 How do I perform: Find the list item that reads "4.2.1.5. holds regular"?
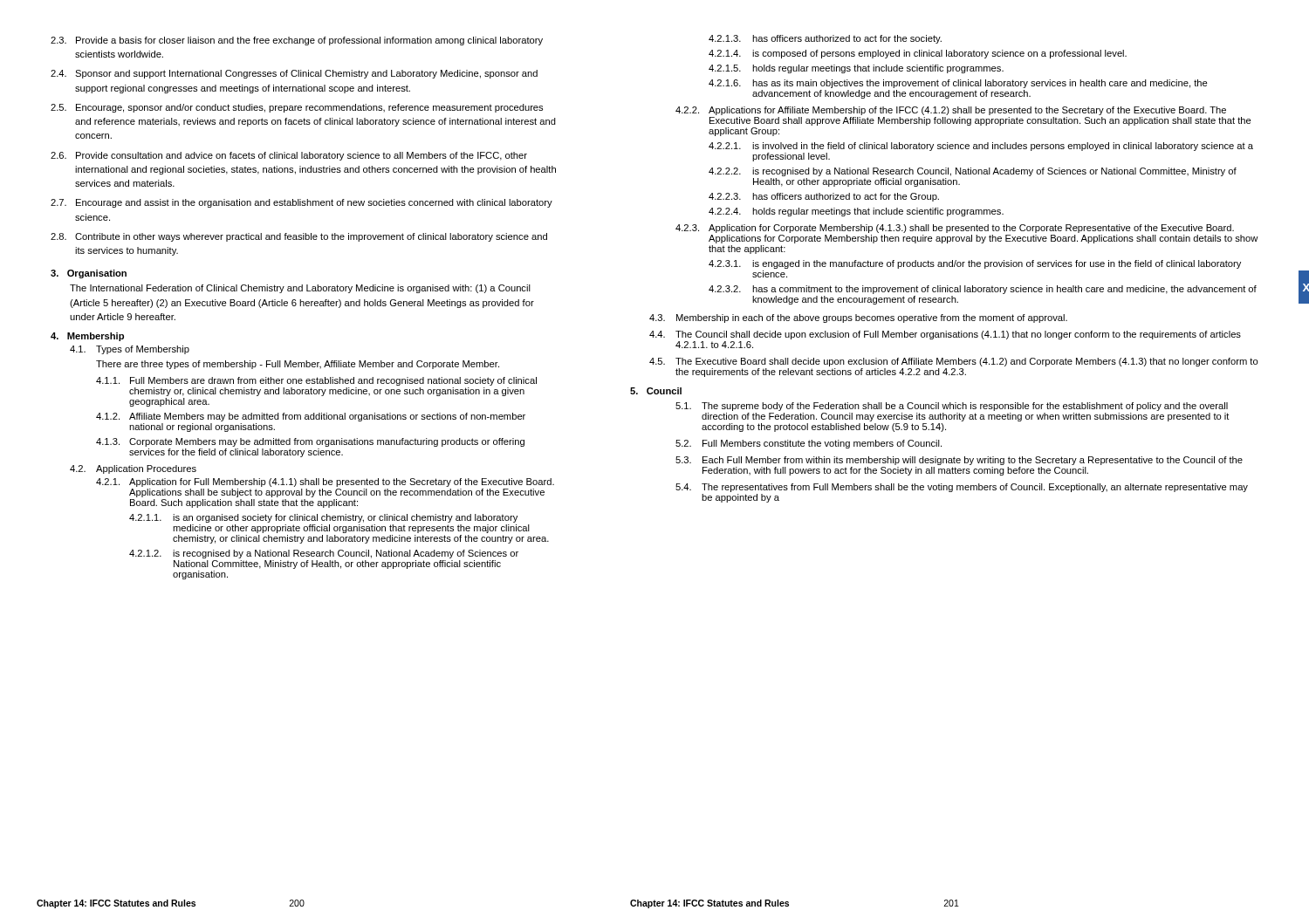point(856,68)
